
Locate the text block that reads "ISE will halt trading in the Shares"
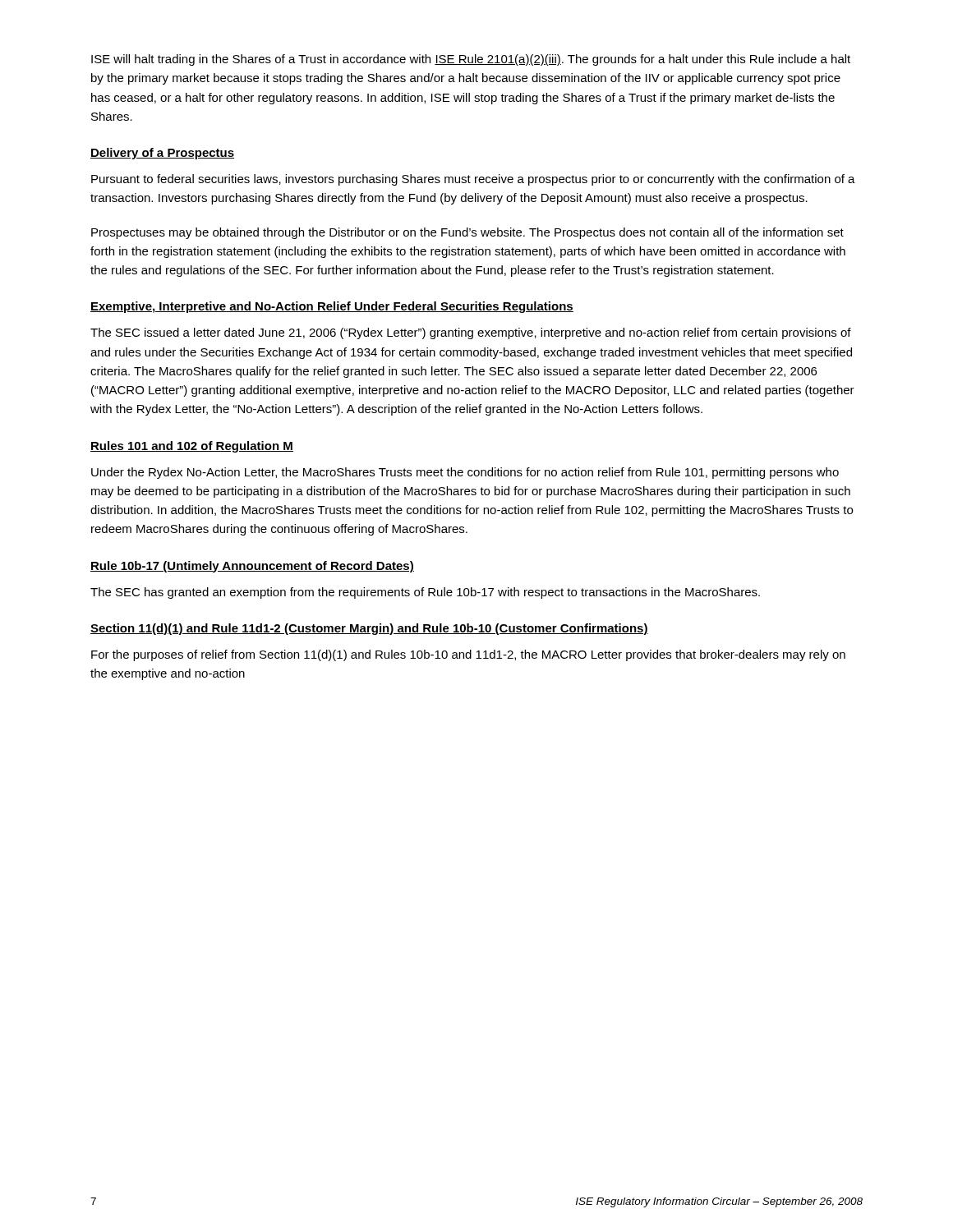470,87
